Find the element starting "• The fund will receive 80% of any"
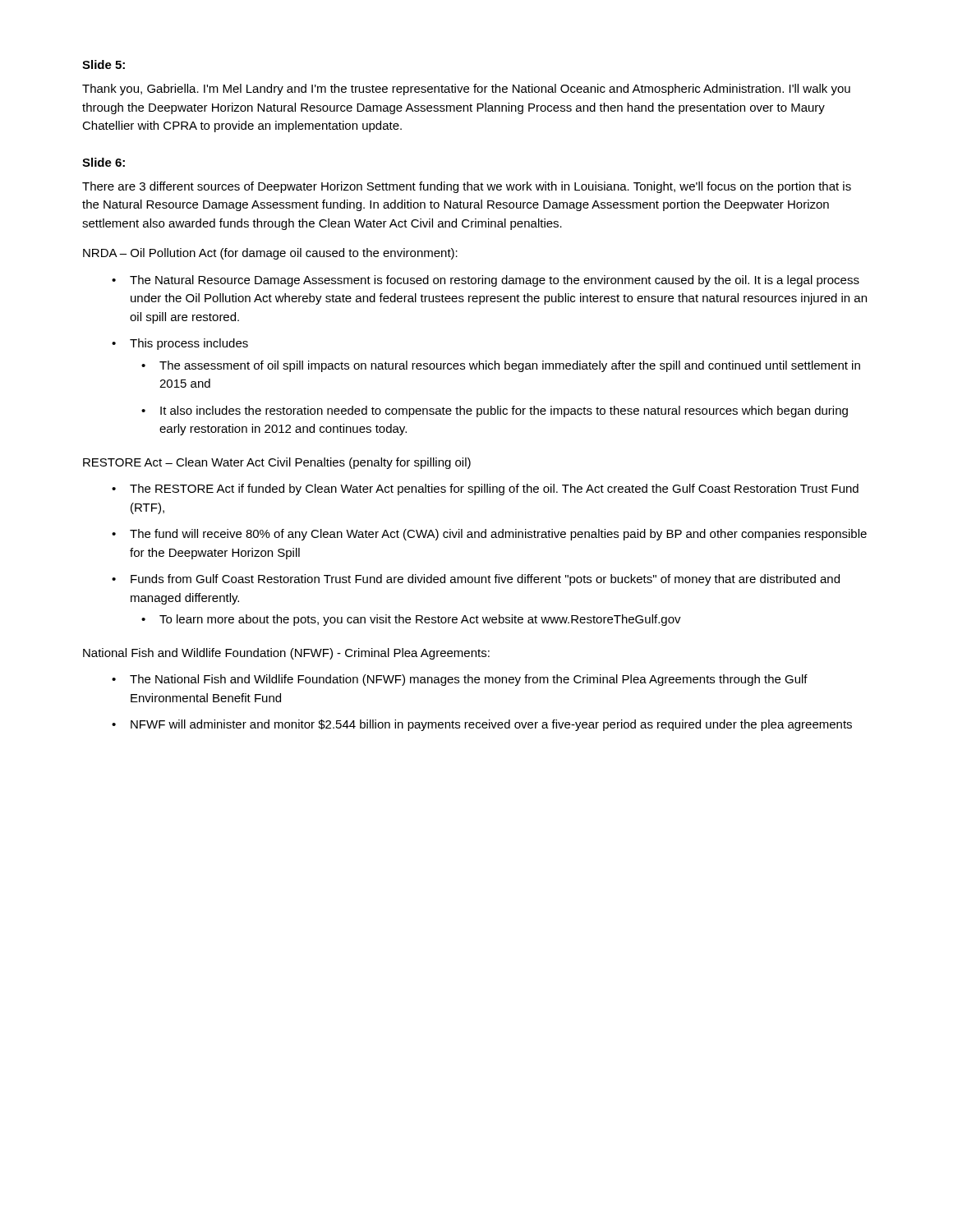The height and width of the screenshot is (1232, 953). (491, 543)
